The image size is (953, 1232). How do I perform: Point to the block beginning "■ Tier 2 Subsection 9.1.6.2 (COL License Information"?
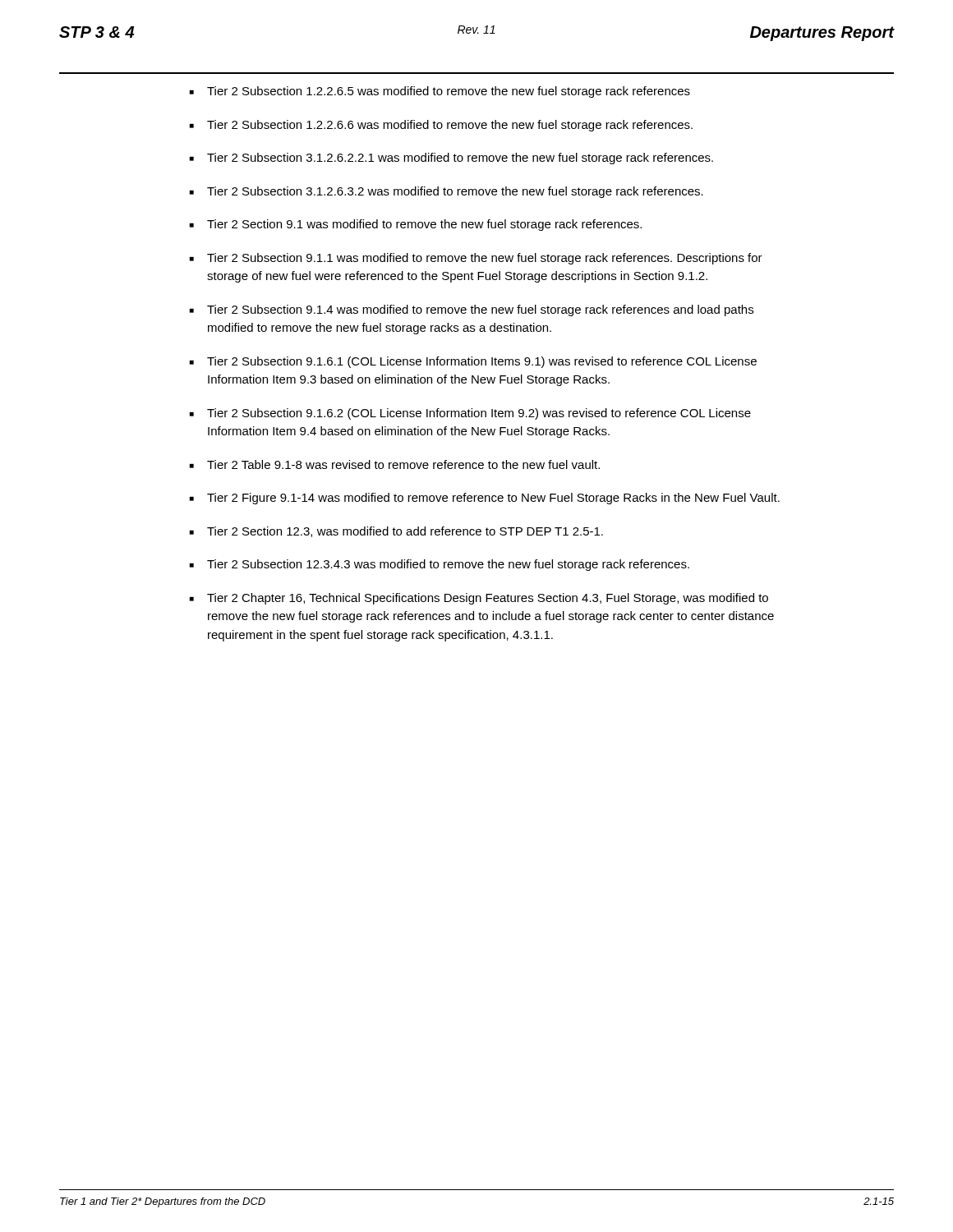click(x=485, y=422)
